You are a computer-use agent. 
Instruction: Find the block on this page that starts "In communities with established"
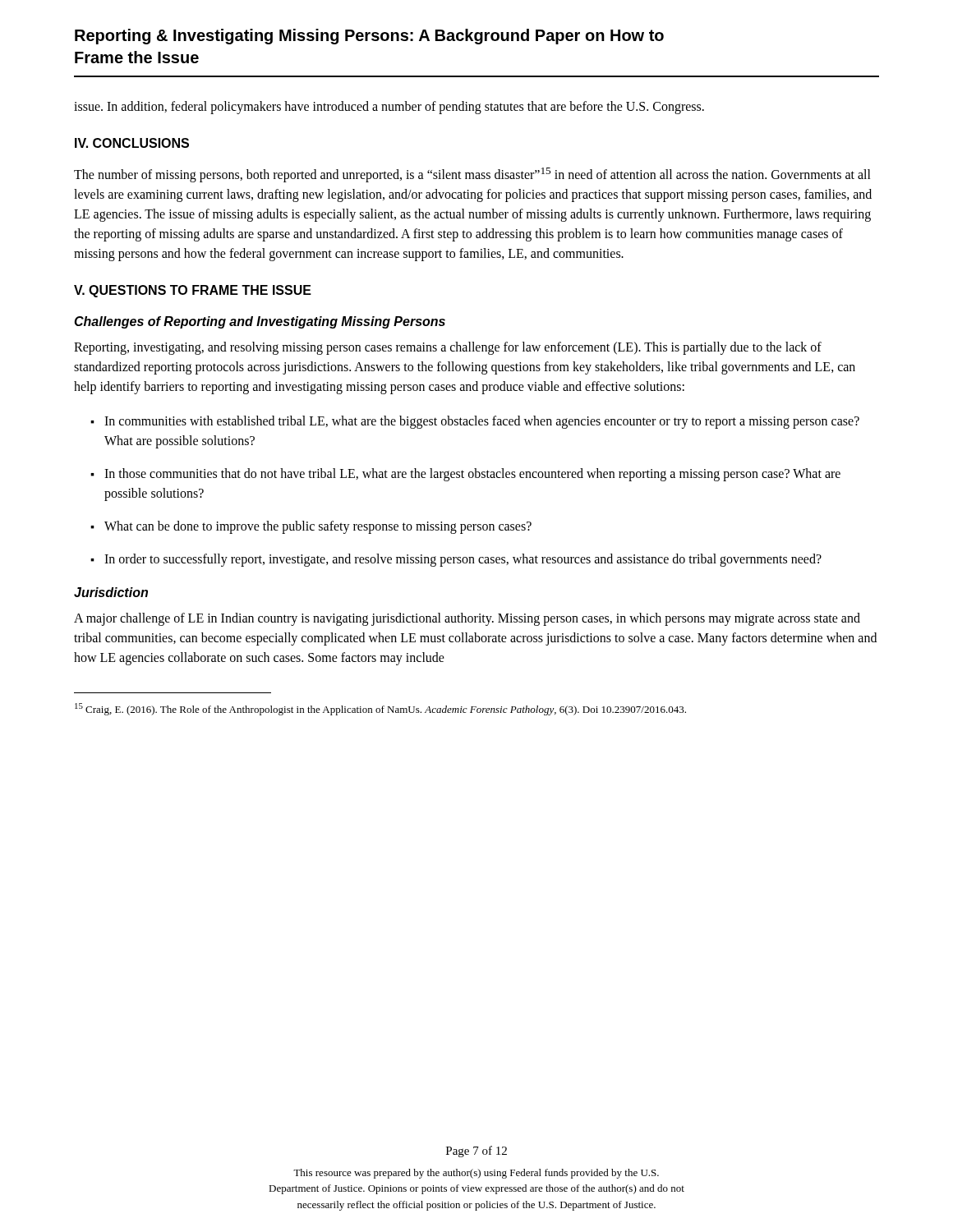(x=482, y=431)
